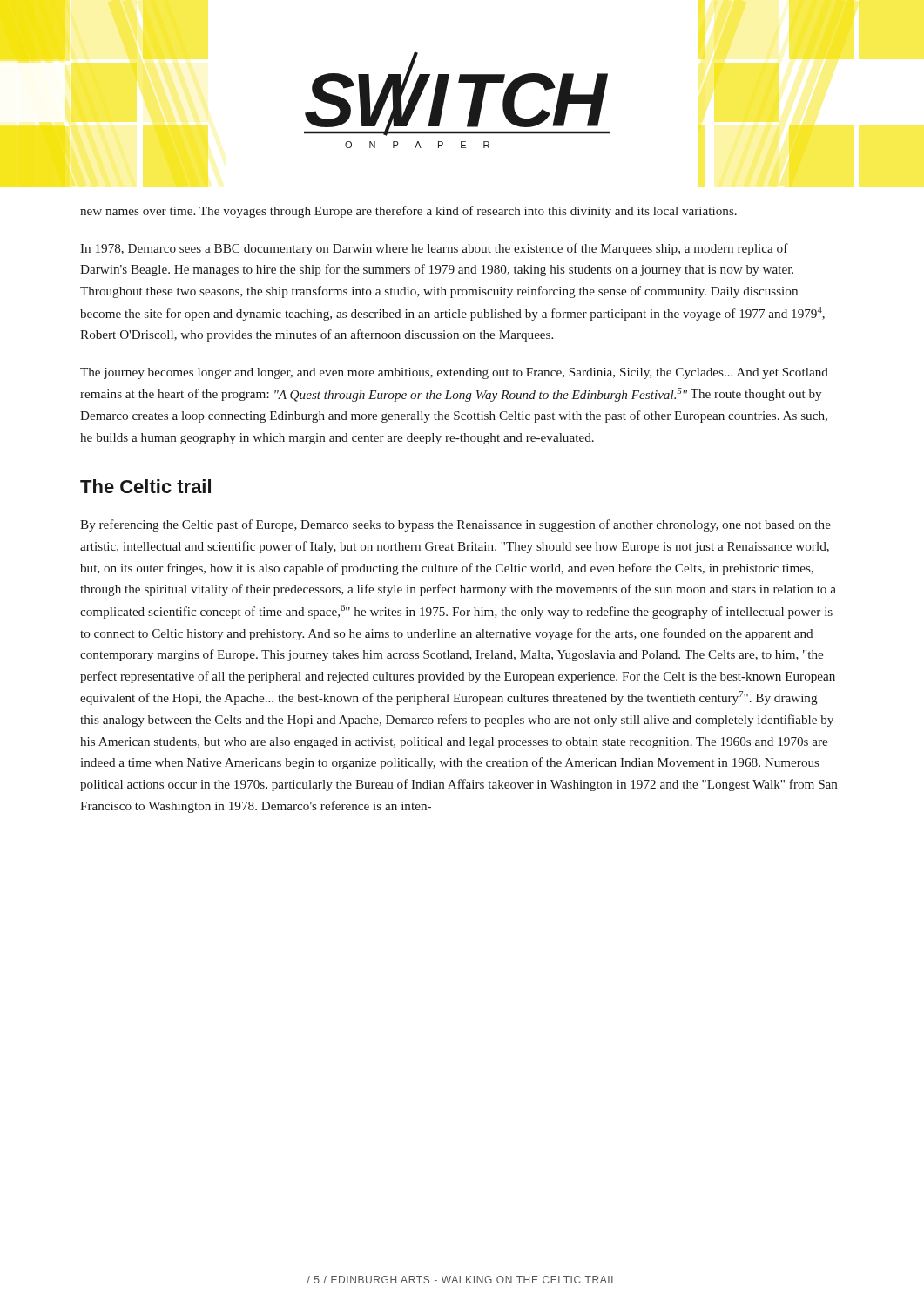Screen dimensions: 1307x924
Task: Select the text block that says "The journey becomes longer and longer, and even"
Action: tap(454, 404)
